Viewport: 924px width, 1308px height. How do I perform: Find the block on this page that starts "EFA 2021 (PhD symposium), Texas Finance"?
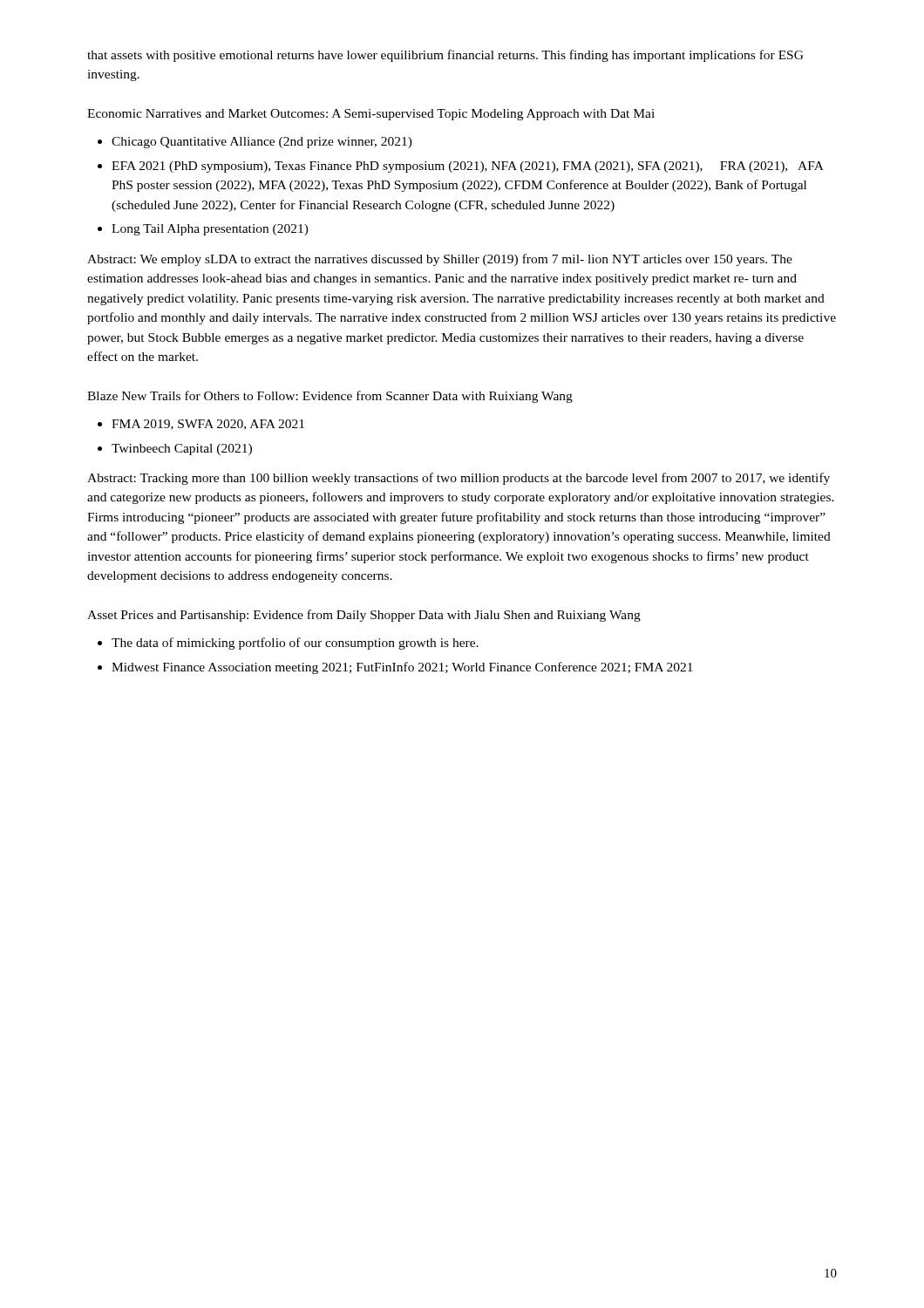click(x=467, y=185)
